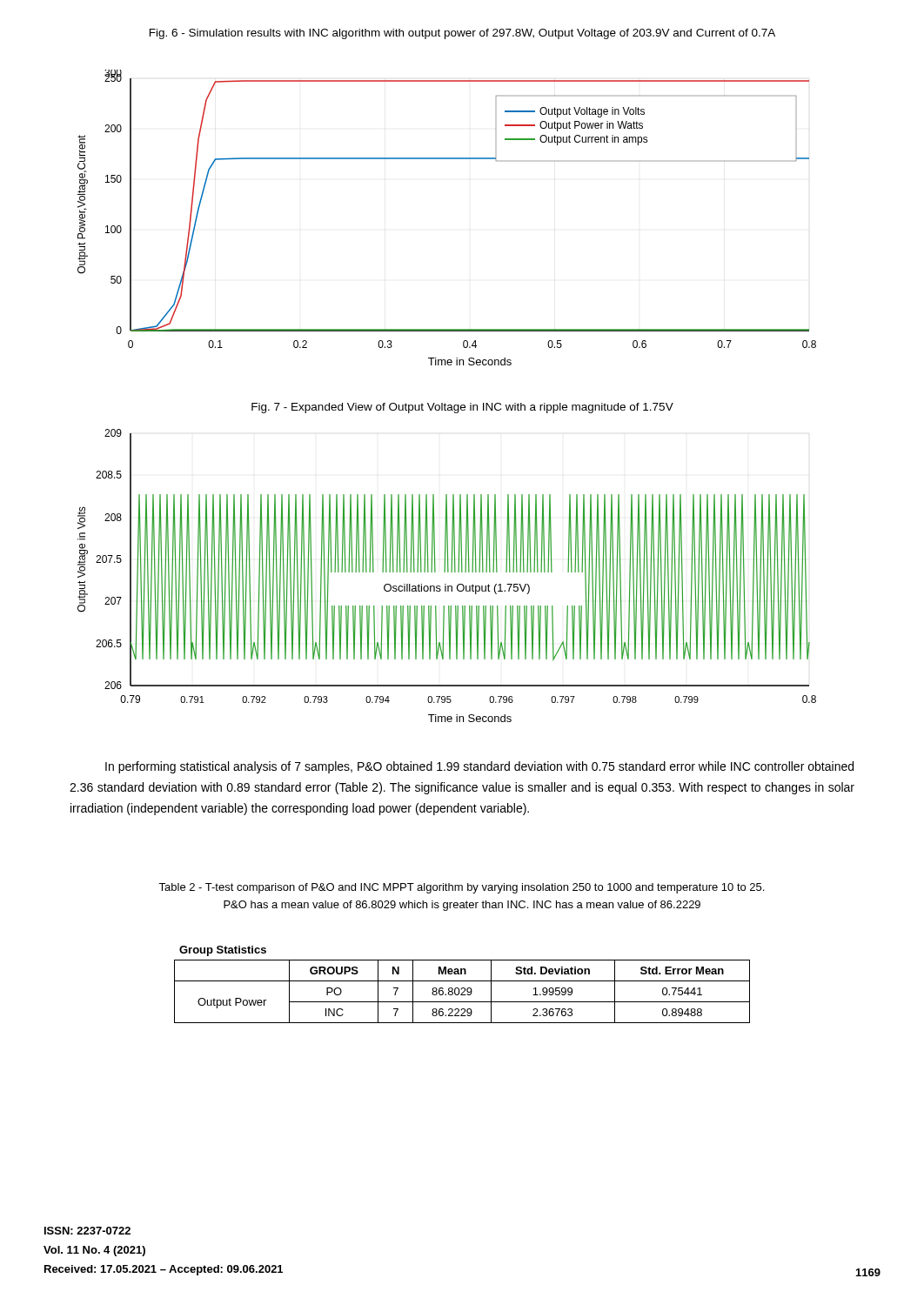The width and height of the screenshot is (924, 1305).
Task: Find the caption containing "Table 2 -"
Action: click(x=462, y=895)
